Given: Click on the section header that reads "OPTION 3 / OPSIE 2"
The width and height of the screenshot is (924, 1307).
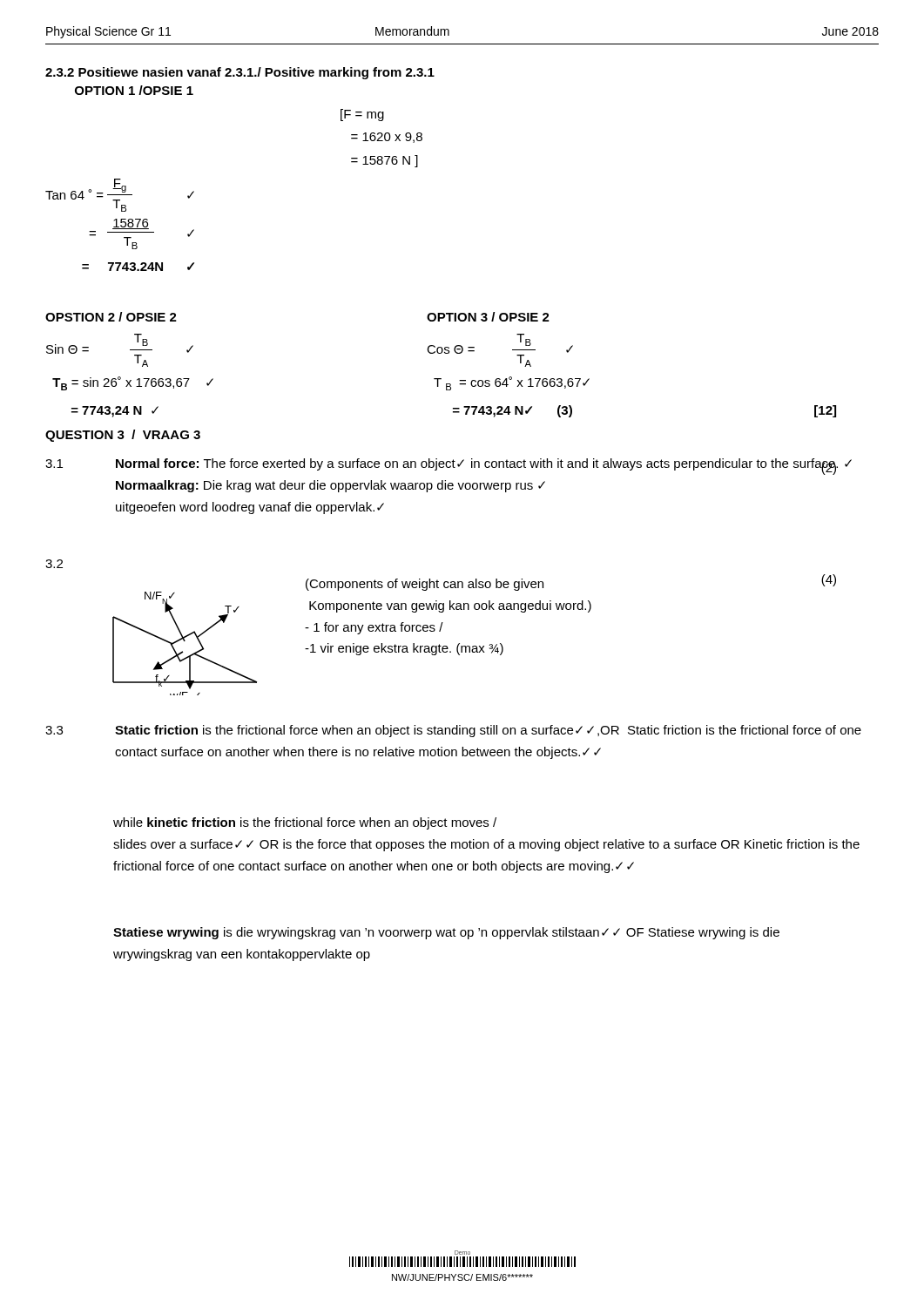Looking at the screenshot, I should (488, 317).
